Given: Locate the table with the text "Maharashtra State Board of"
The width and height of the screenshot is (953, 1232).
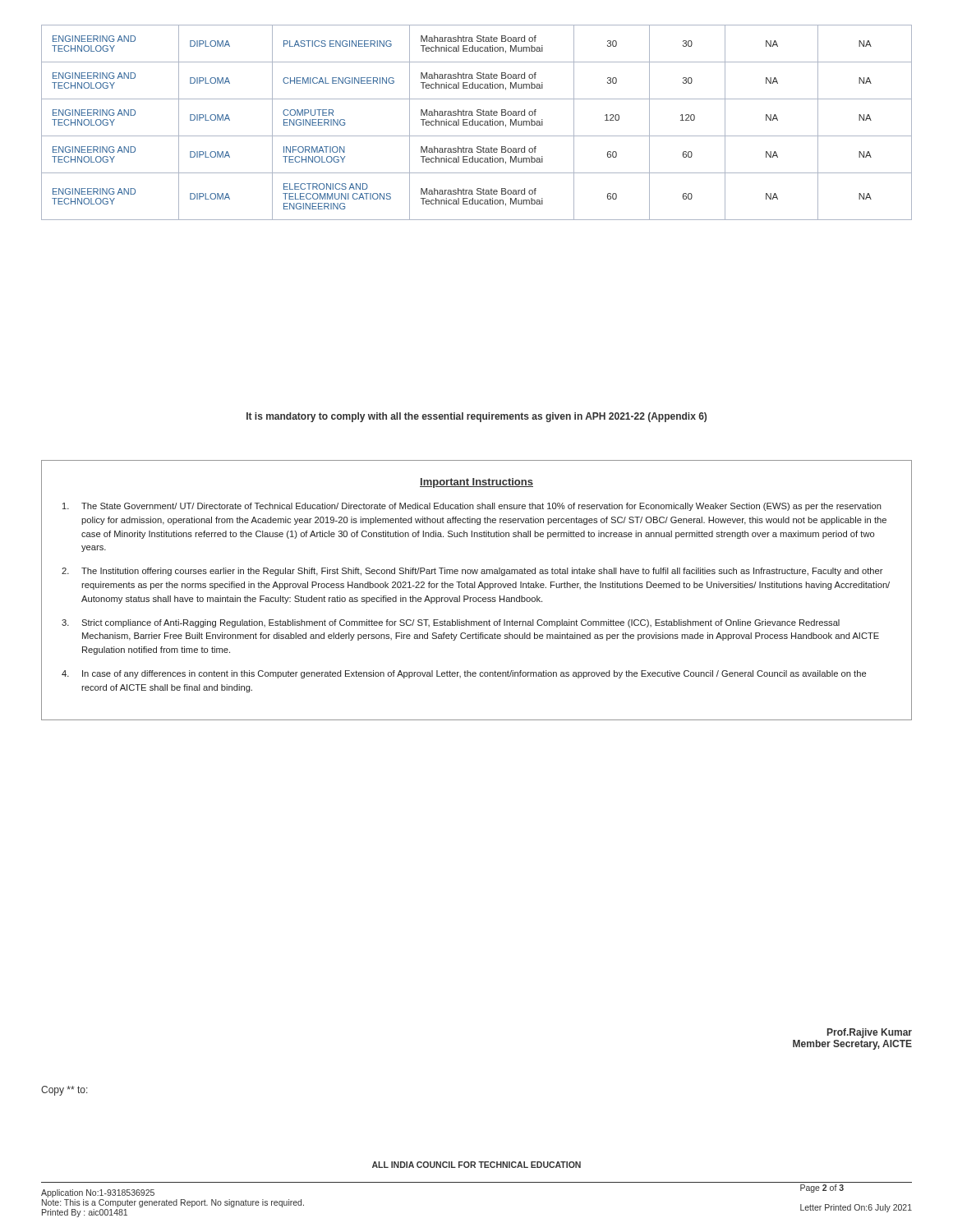Looking at the screenshot, I should [x=476, y=122].
